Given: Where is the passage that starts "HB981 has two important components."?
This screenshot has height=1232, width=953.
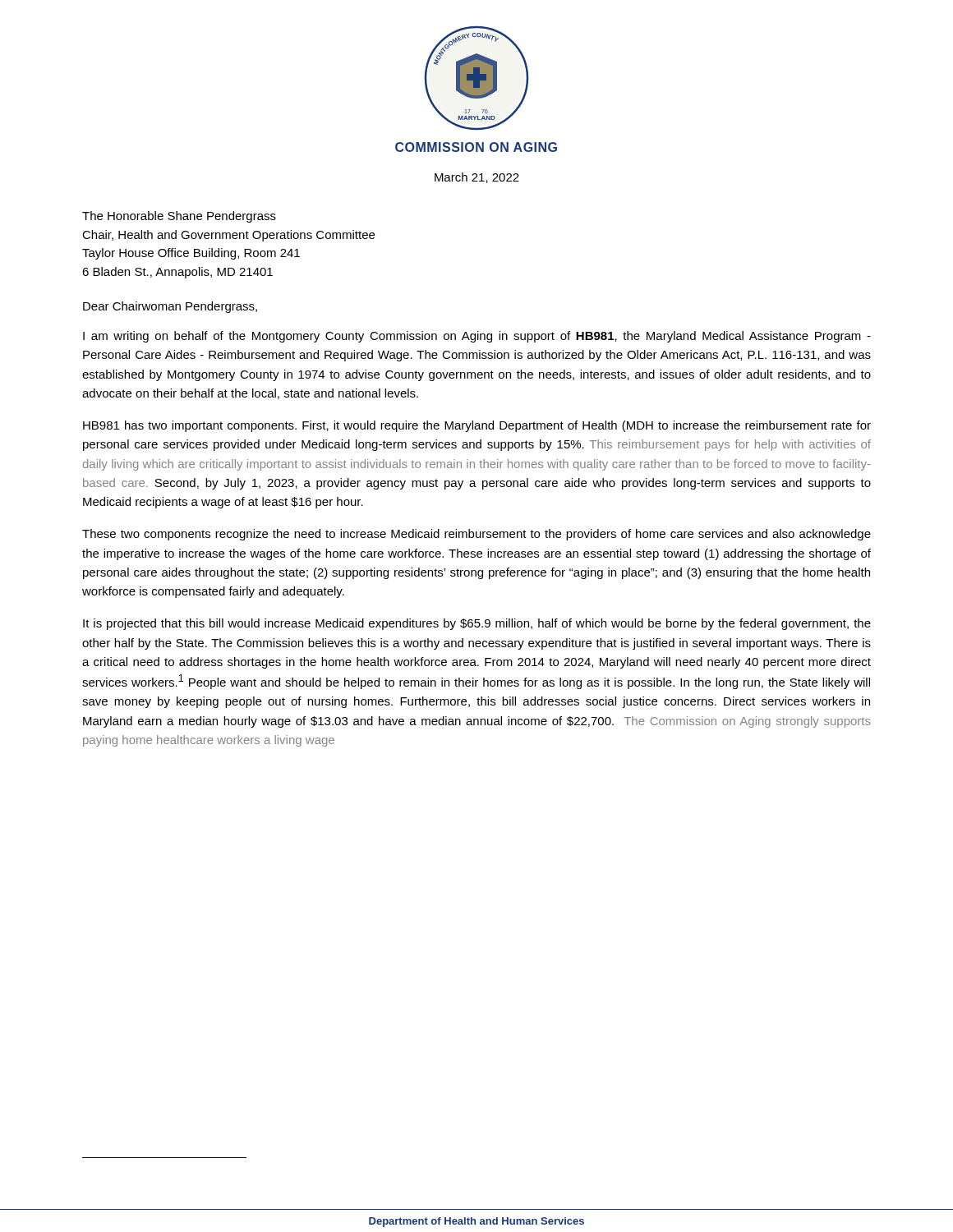Looking at the screenshot, I should click(476, 463).
